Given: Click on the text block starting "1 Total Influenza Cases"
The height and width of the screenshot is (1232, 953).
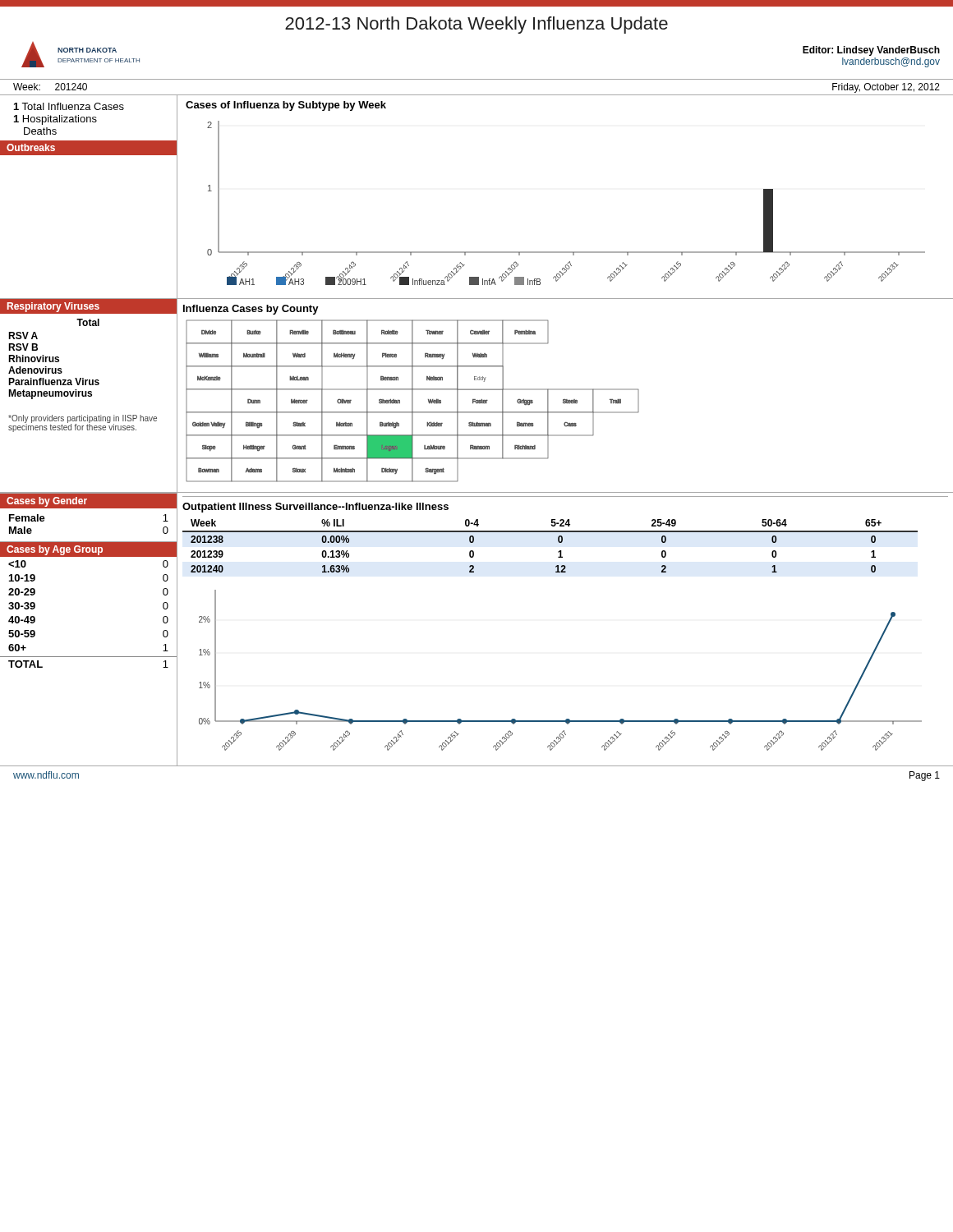Looking at the screenshot, I should (91, 119).
